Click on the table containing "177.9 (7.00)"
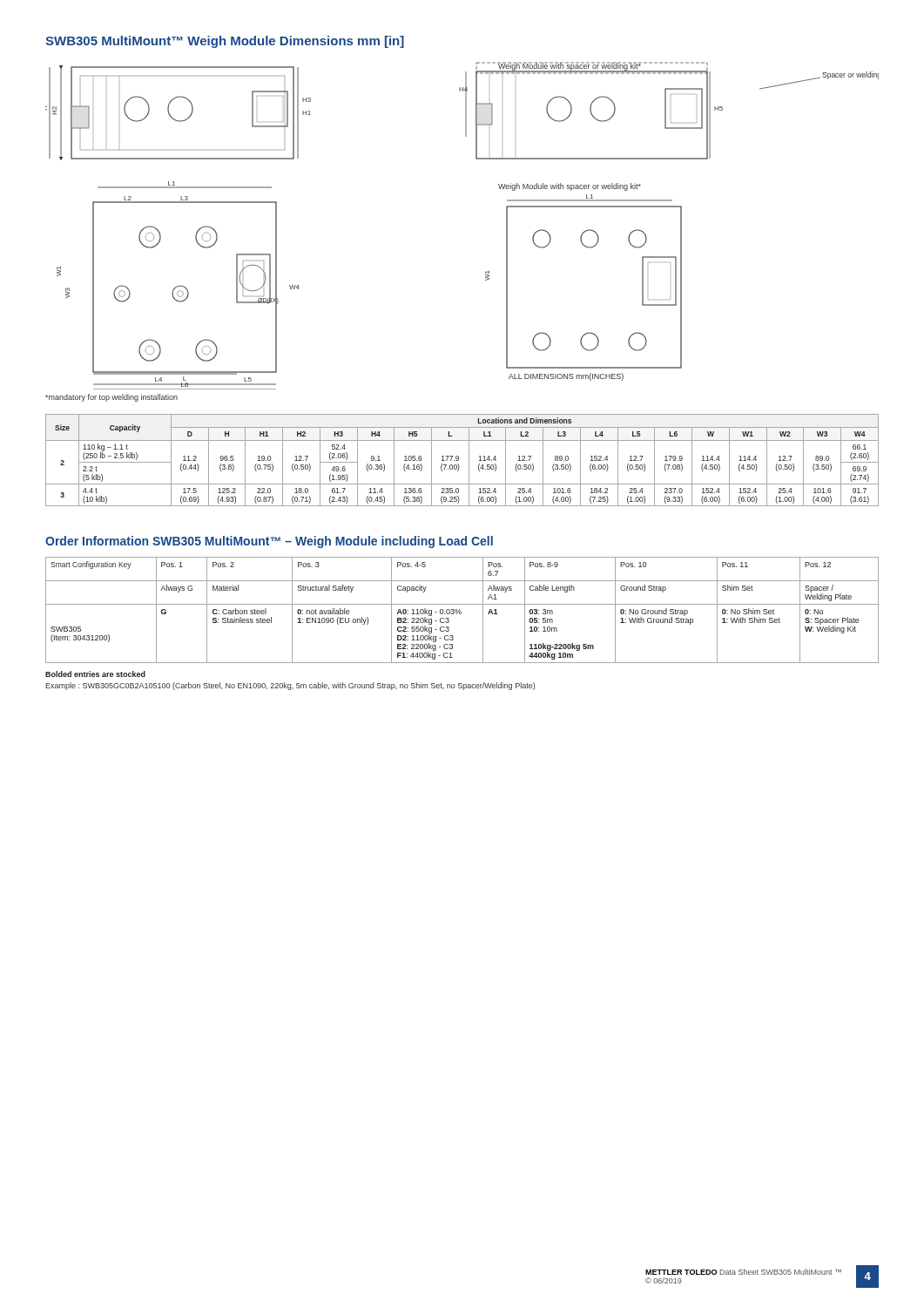This screenshot has width=924, height=1307. click(x=462, y=460)
